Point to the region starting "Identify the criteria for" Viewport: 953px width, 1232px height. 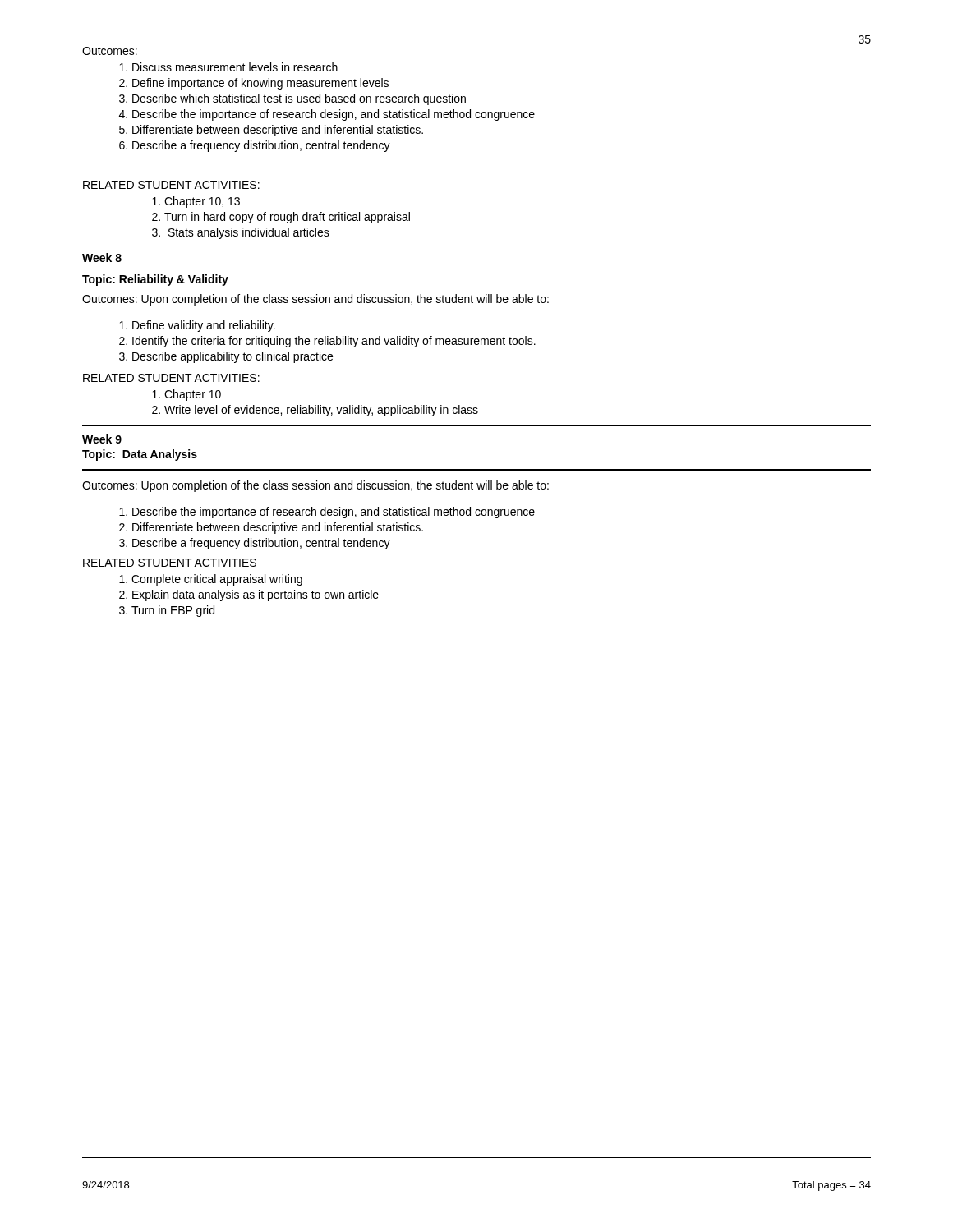coord(334,341)
